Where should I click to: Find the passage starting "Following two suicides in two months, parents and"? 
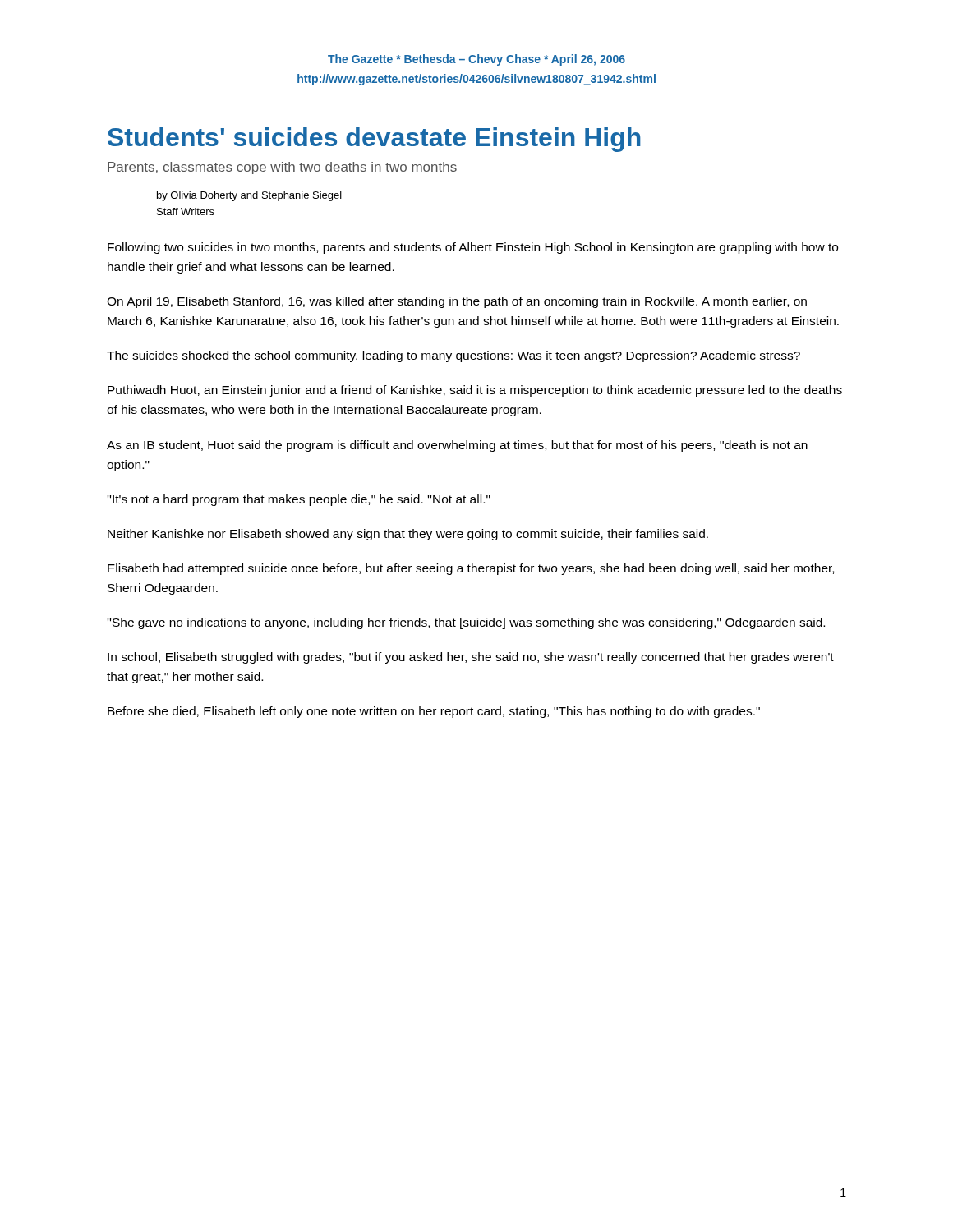[x=473, y=257]
